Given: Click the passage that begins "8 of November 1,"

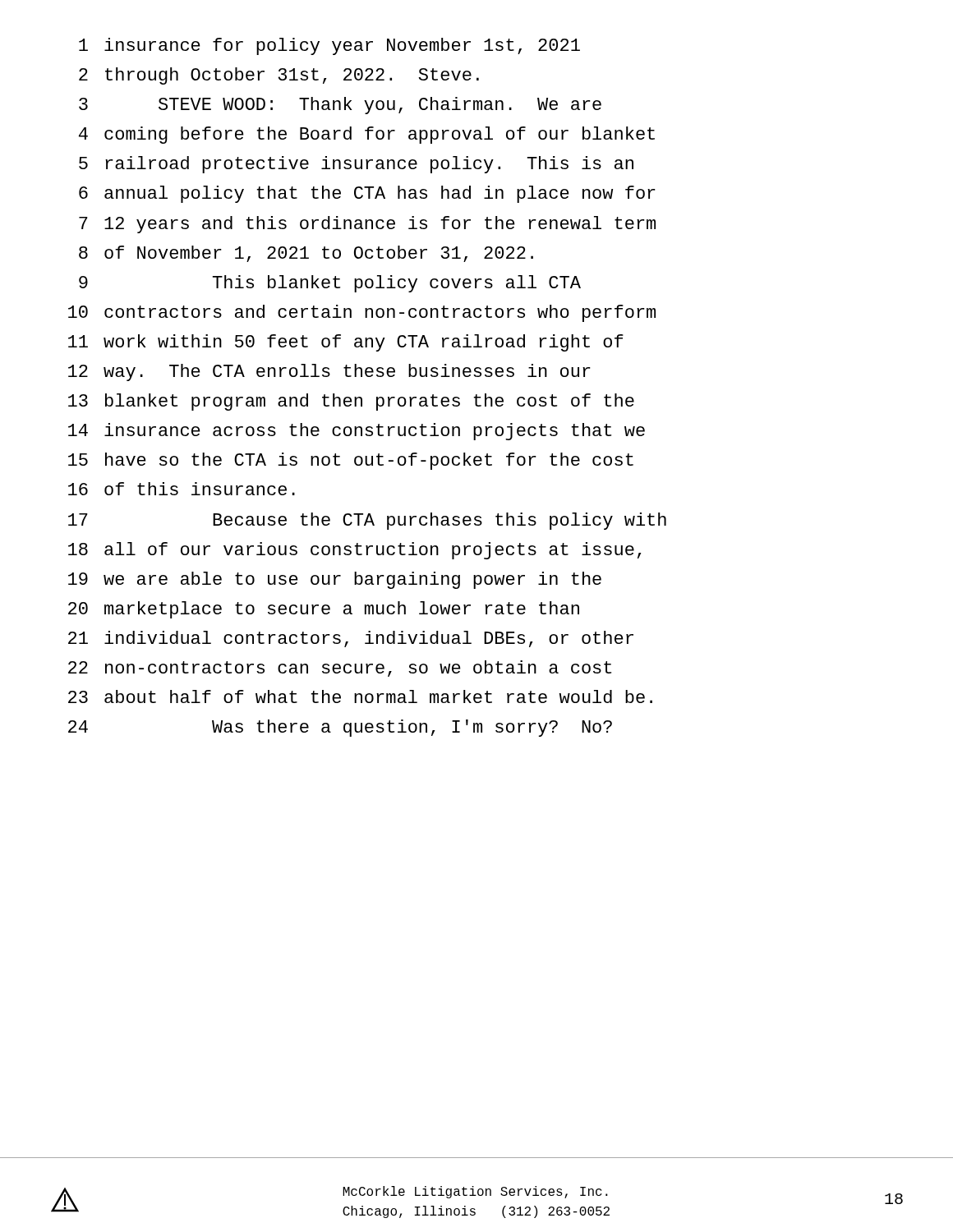Looking at the screenshot, I should (293, 254).
